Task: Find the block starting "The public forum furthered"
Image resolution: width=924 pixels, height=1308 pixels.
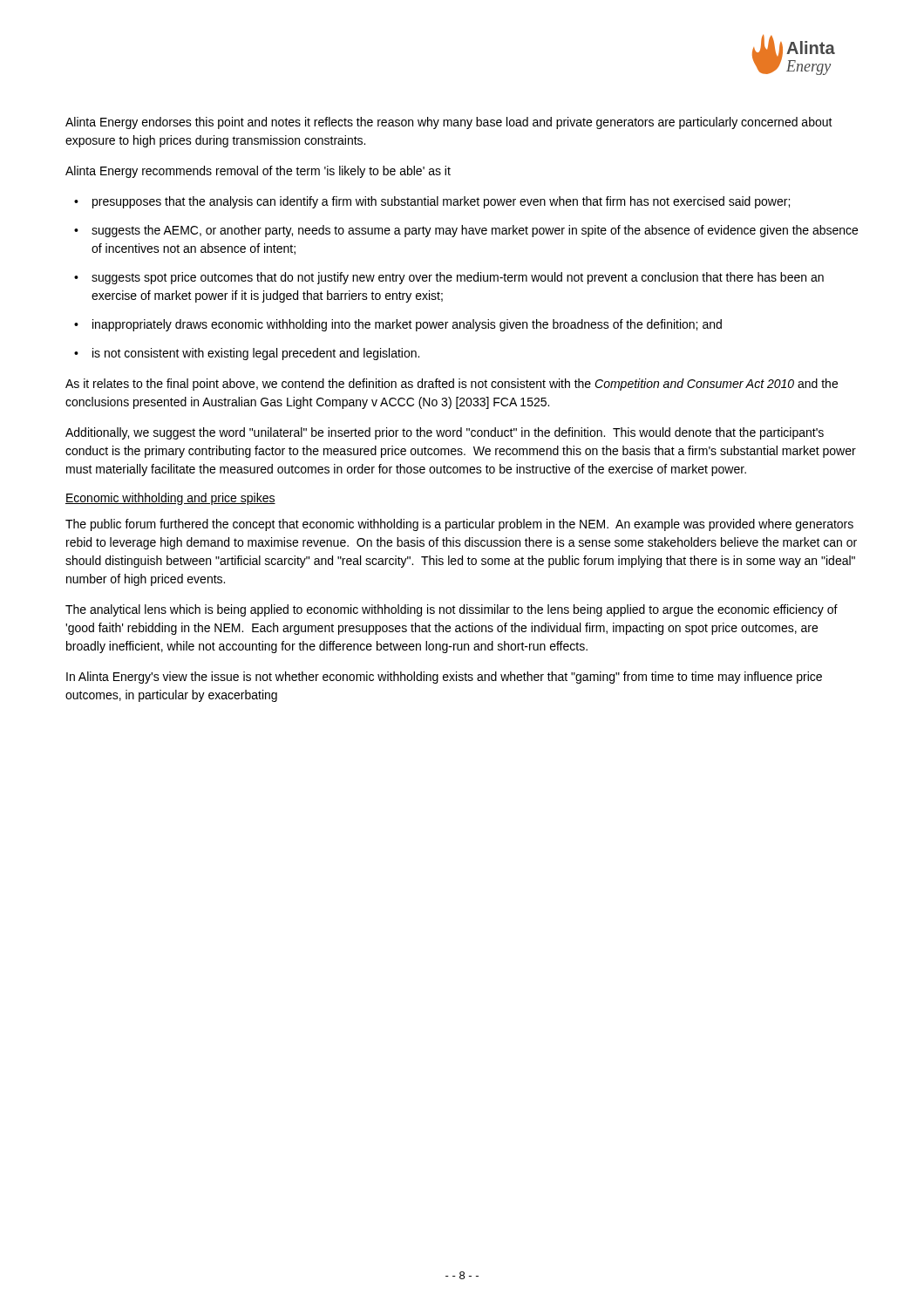Action: click(x=461, y=552)
